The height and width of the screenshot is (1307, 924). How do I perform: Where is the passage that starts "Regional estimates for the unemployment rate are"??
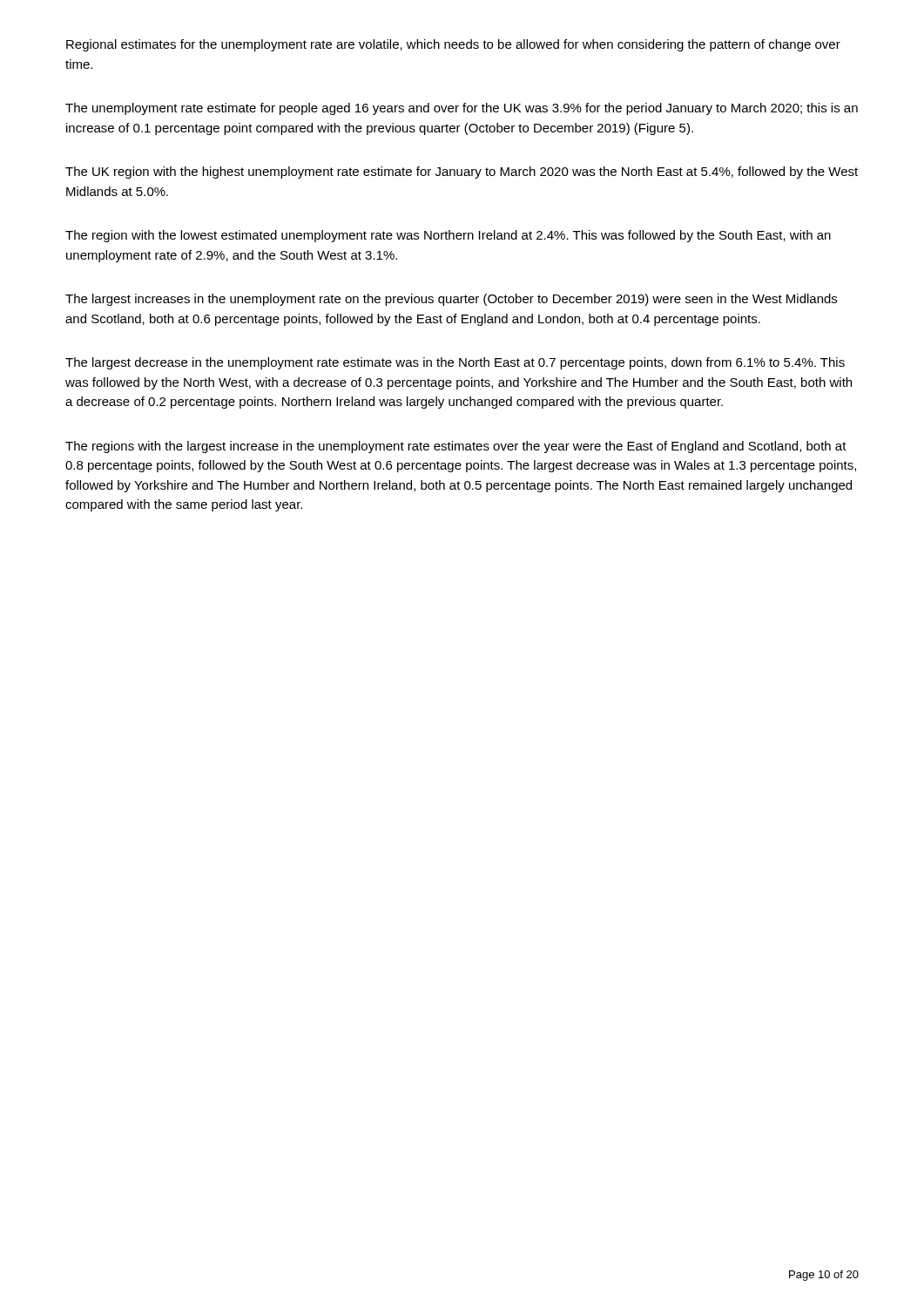pyautogui.click(x=453, y=54)
